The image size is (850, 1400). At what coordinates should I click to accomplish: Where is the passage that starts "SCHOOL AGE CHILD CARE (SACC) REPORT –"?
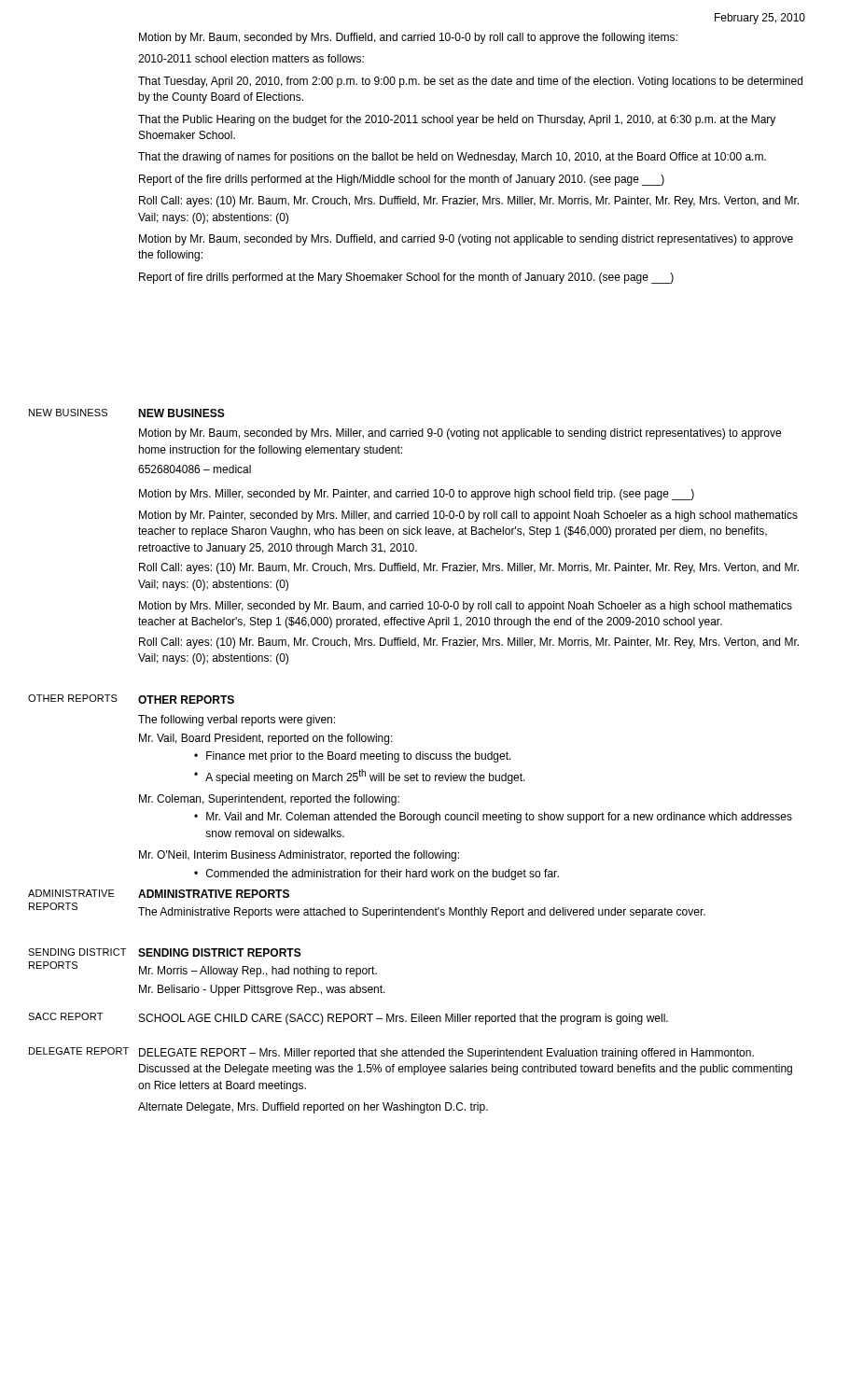[472, 1019]
